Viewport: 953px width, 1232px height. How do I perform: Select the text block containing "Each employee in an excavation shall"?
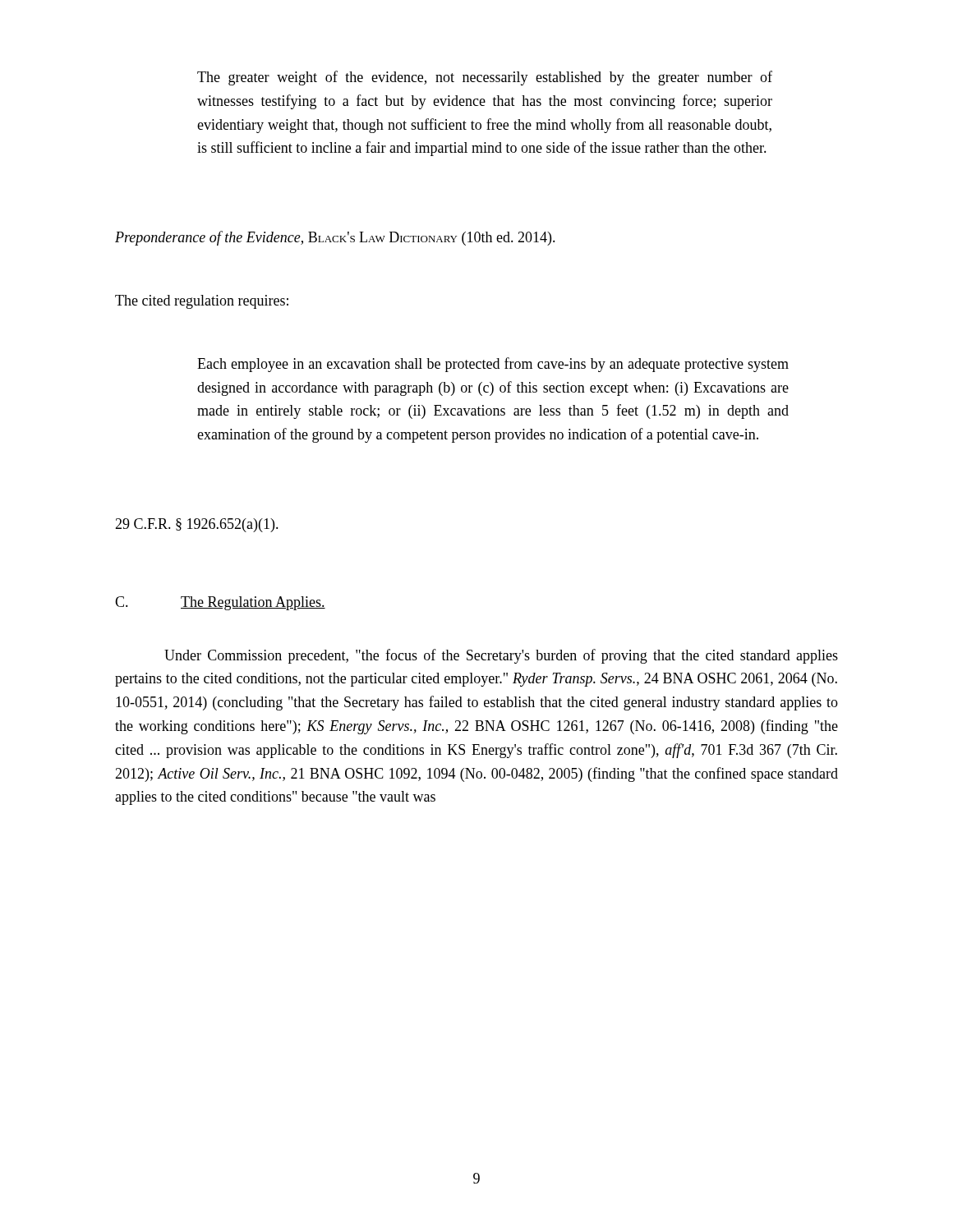[493, 399]
